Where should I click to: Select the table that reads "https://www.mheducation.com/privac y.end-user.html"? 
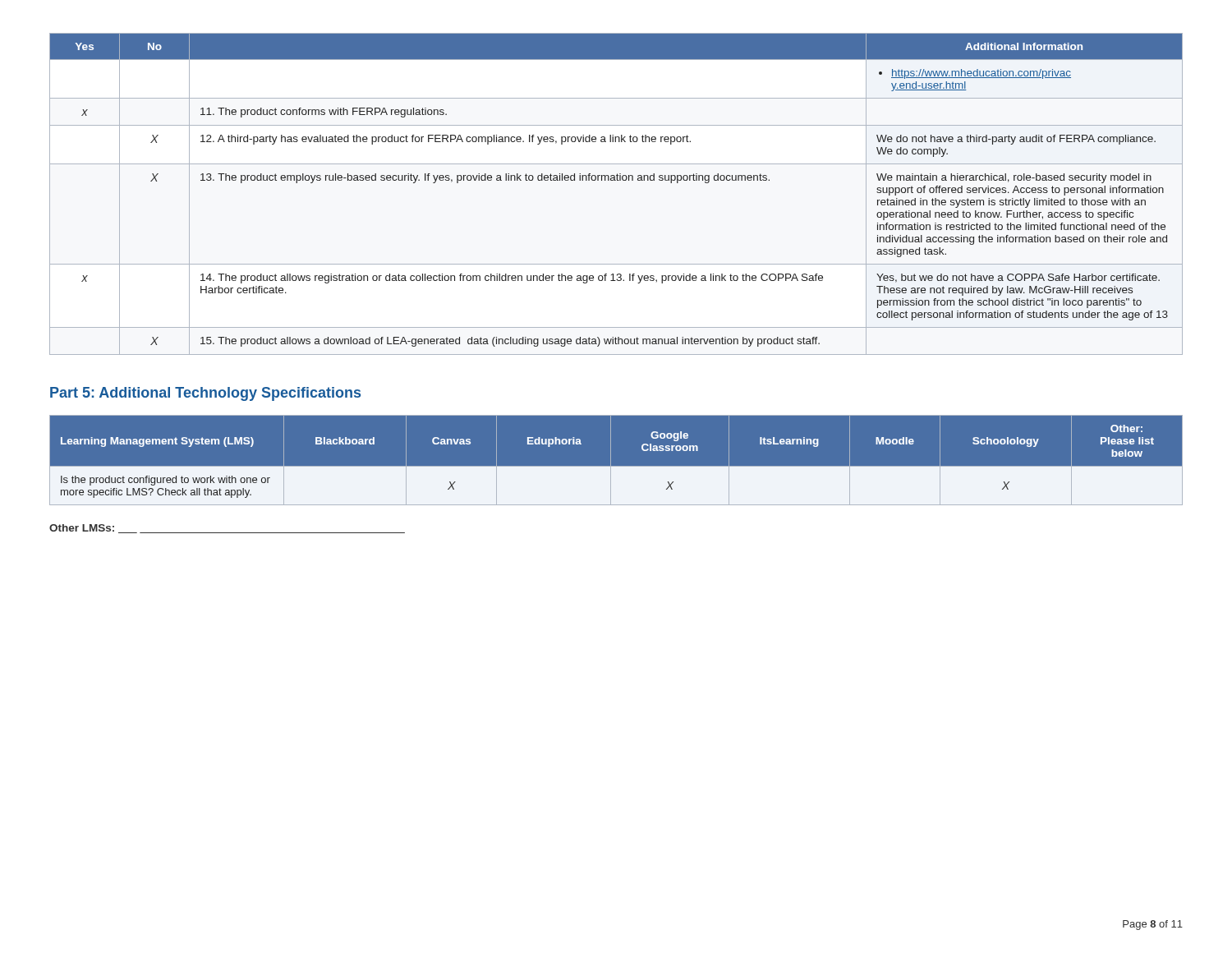tap(616, 194)
